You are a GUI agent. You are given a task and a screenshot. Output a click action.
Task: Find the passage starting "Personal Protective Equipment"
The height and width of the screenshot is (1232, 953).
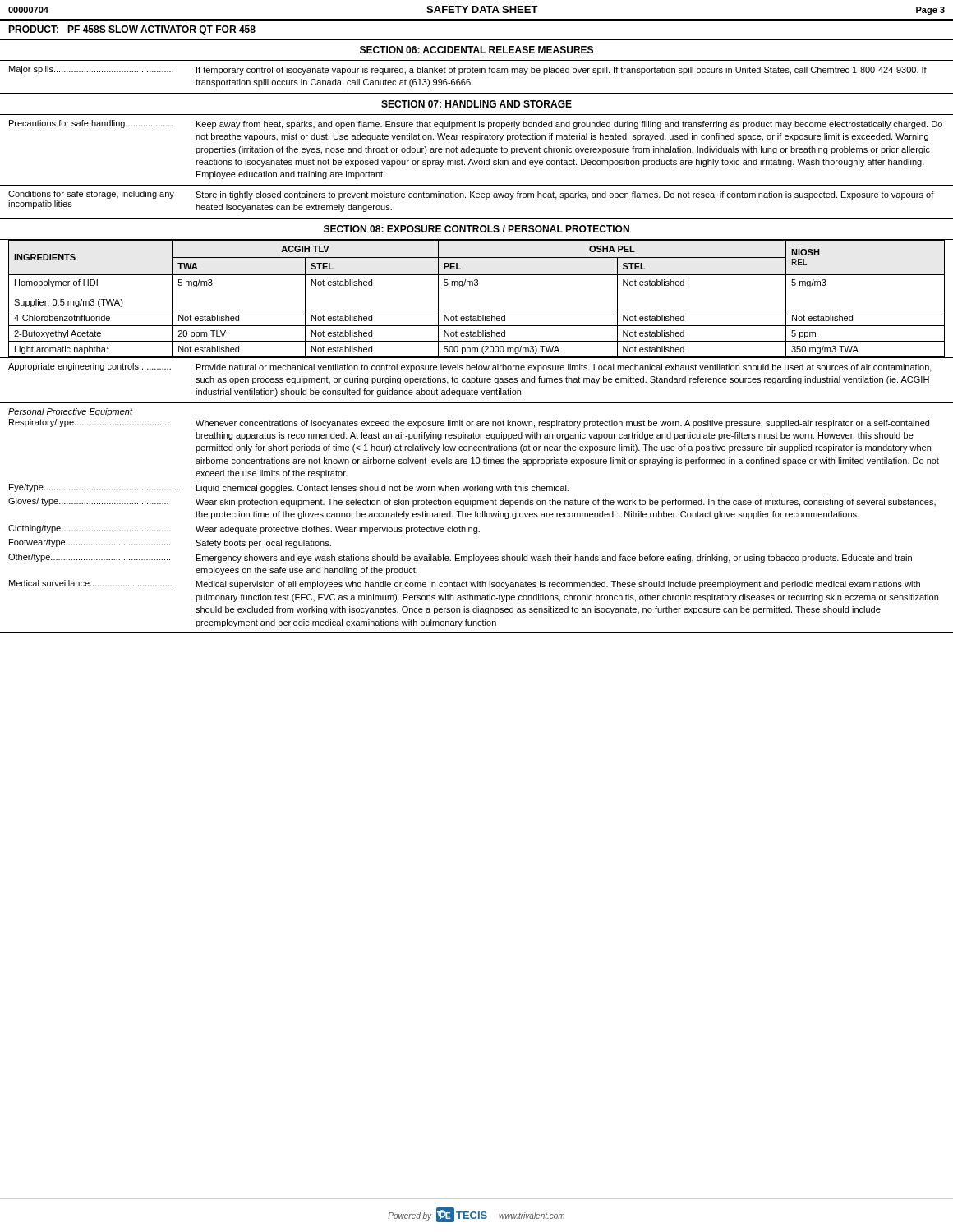pos(476,411)
